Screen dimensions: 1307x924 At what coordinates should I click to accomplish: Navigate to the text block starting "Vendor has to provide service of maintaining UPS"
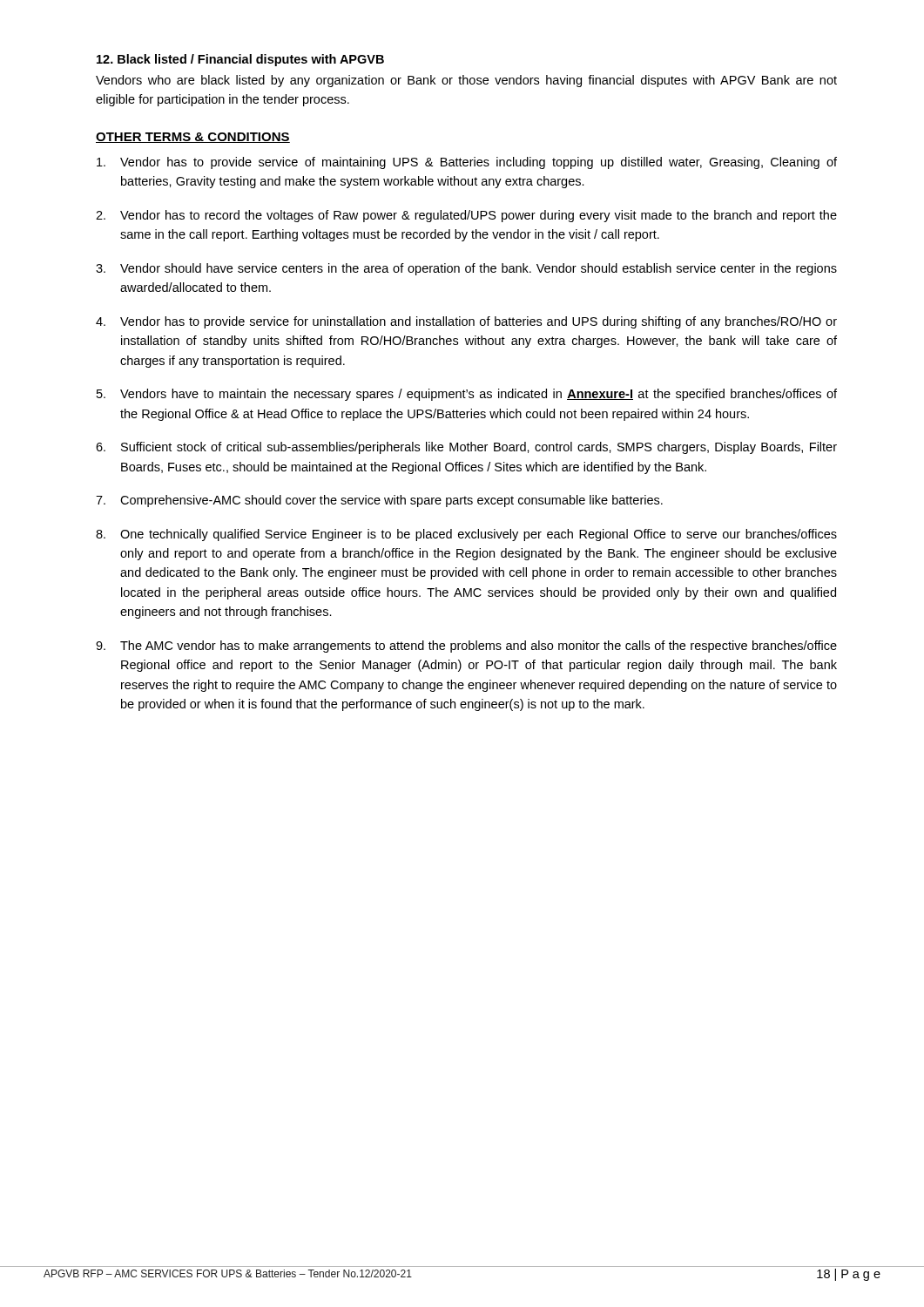pyautogui.click(x=466, y=172)
